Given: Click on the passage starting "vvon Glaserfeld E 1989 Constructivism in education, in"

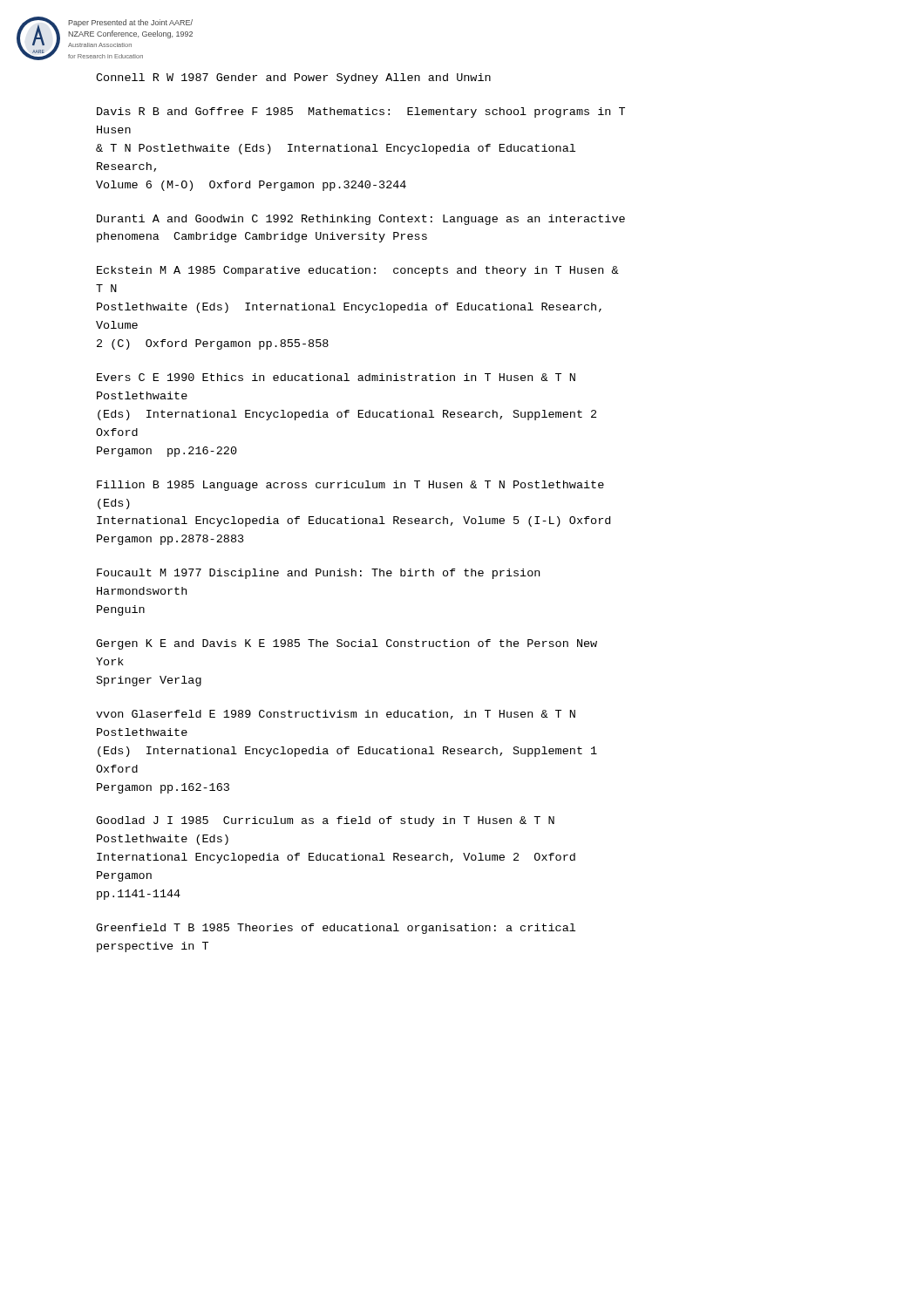Looking at the screenshot, I should 347,751.
